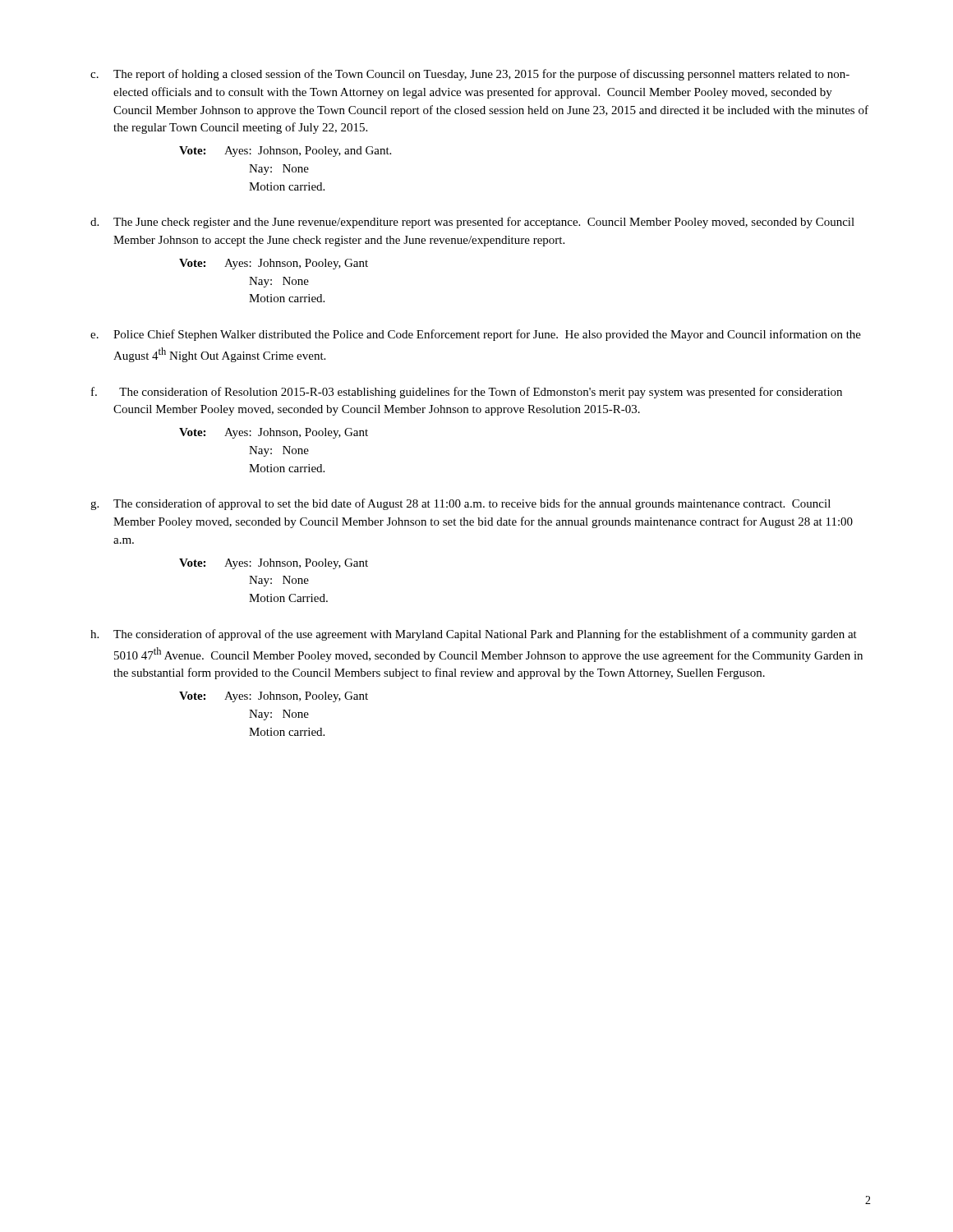
Task: Locate the list item containing "g. The consideration of approval to set the"
Action: pyautogui.click(x=460, y=504)
